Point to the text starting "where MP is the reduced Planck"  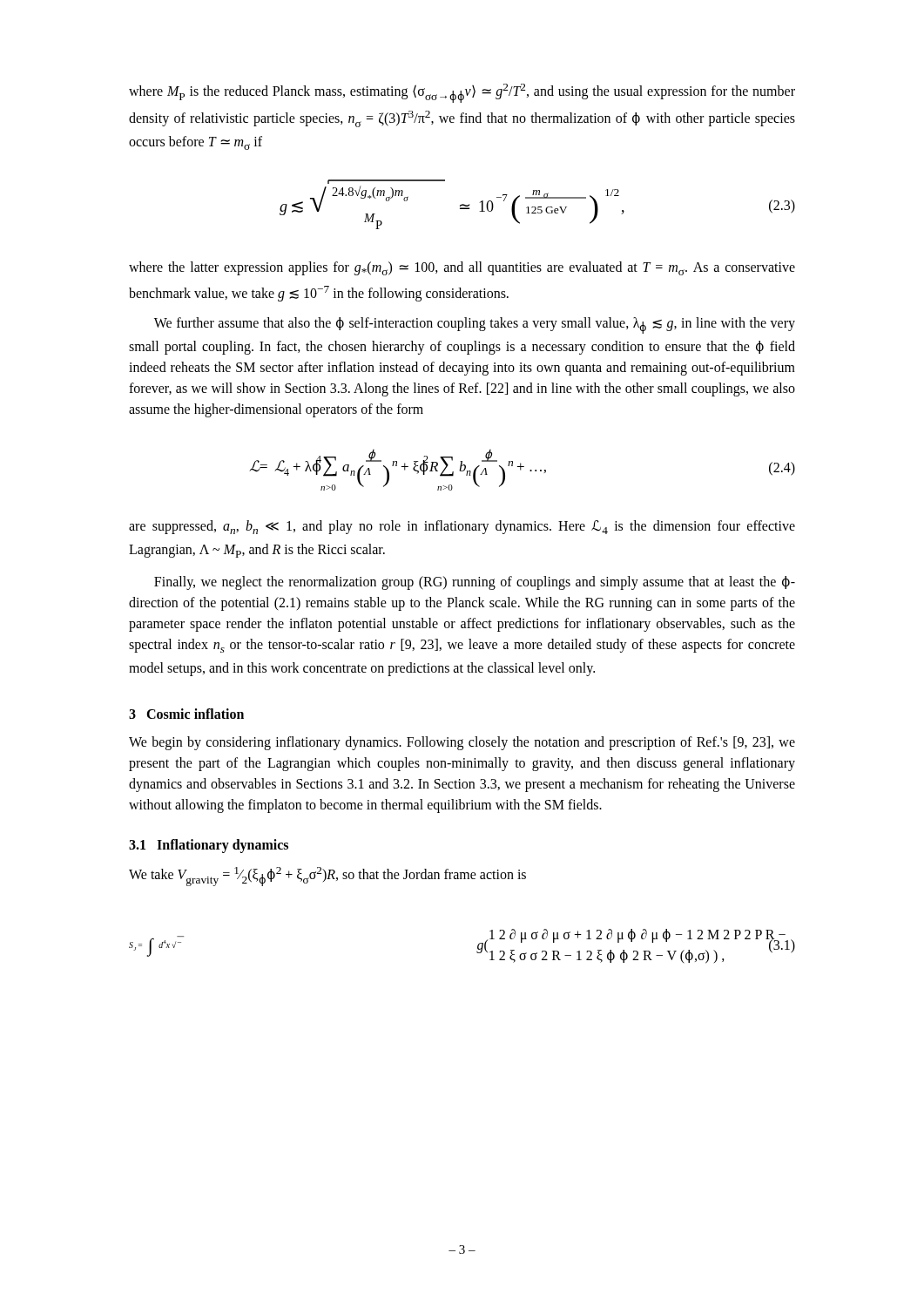tap(462, 116)
